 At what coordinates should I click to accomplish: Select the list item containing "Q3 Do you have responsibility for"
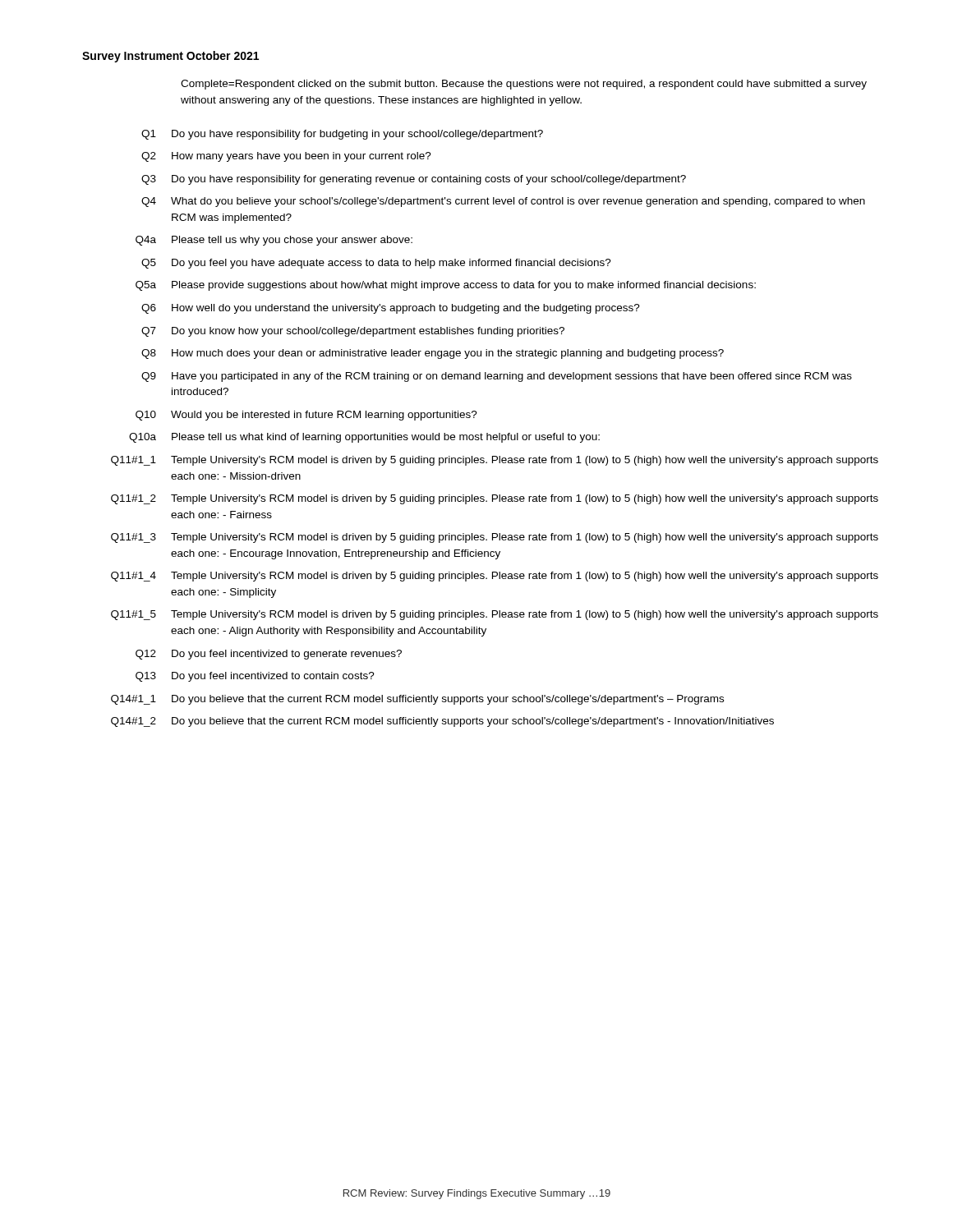coord(485,179)
